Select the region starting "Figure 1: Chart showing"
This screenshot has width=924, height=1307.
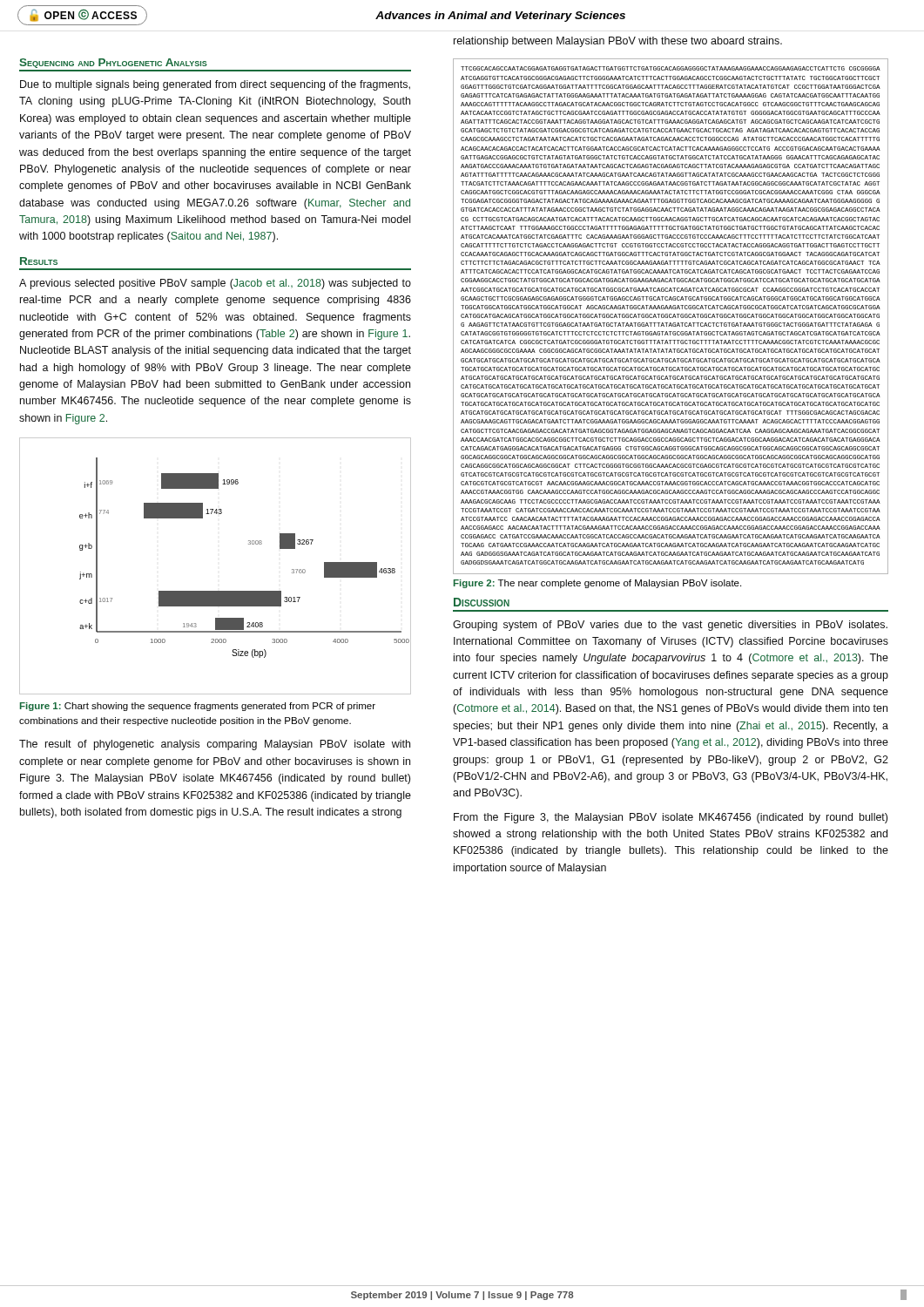tap(197, 713)
